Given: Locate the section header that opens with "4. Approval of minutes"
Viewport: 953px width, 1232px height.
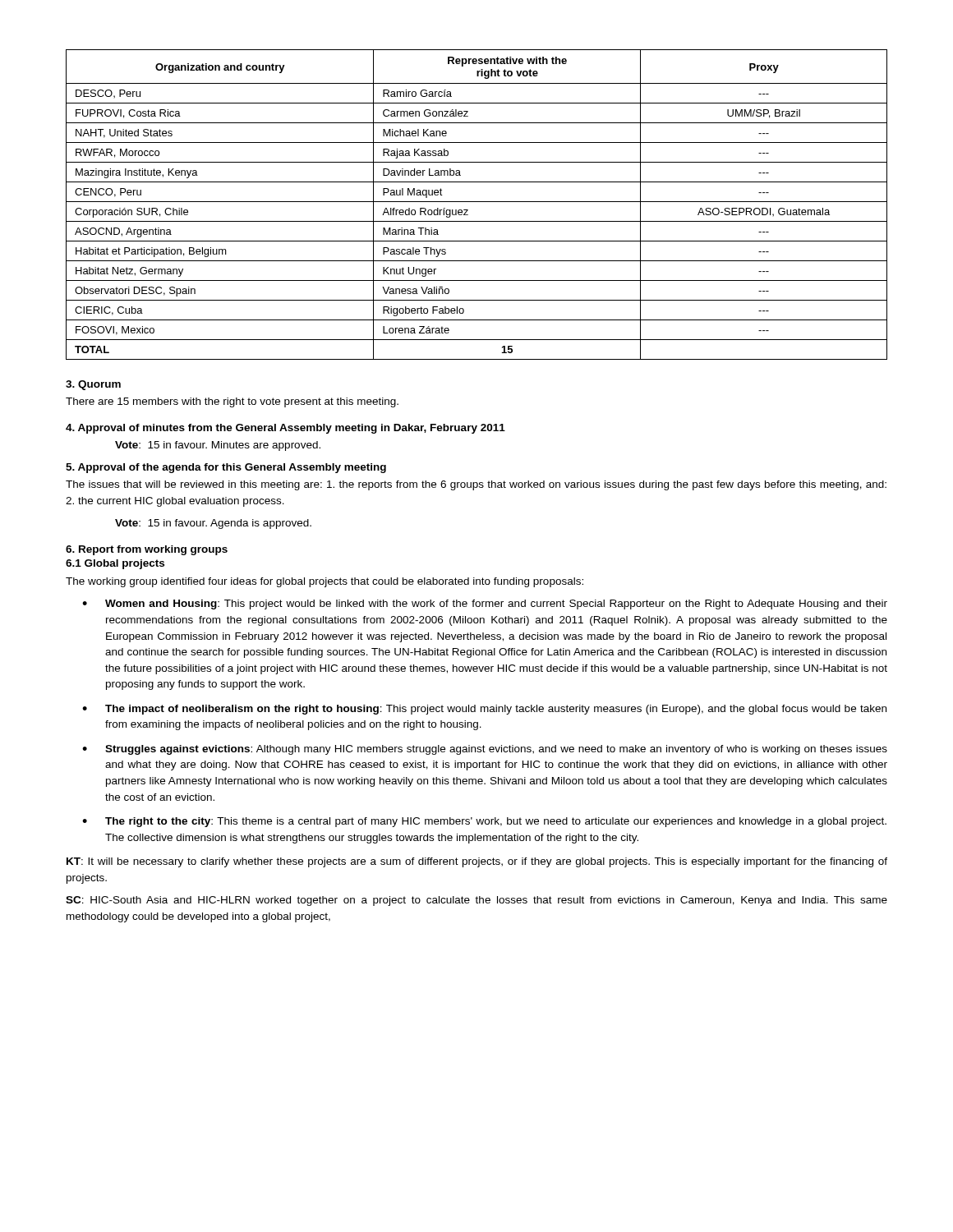Looking at the screenshot, I should pyautogui.click(x=285, y=427).
